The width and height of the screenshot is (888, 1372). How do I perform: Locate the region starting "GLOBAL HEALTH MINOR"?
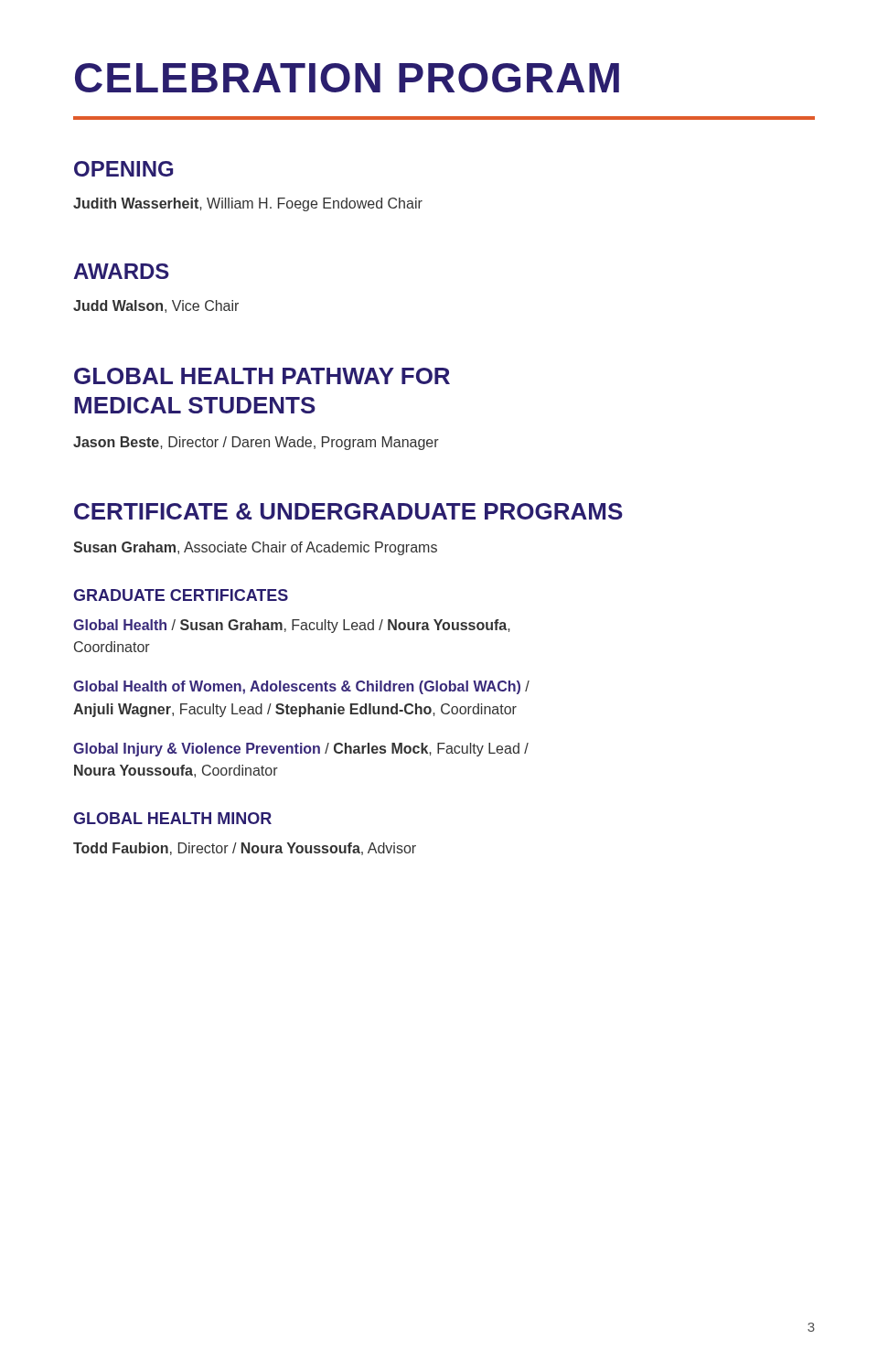pos(172,818)
